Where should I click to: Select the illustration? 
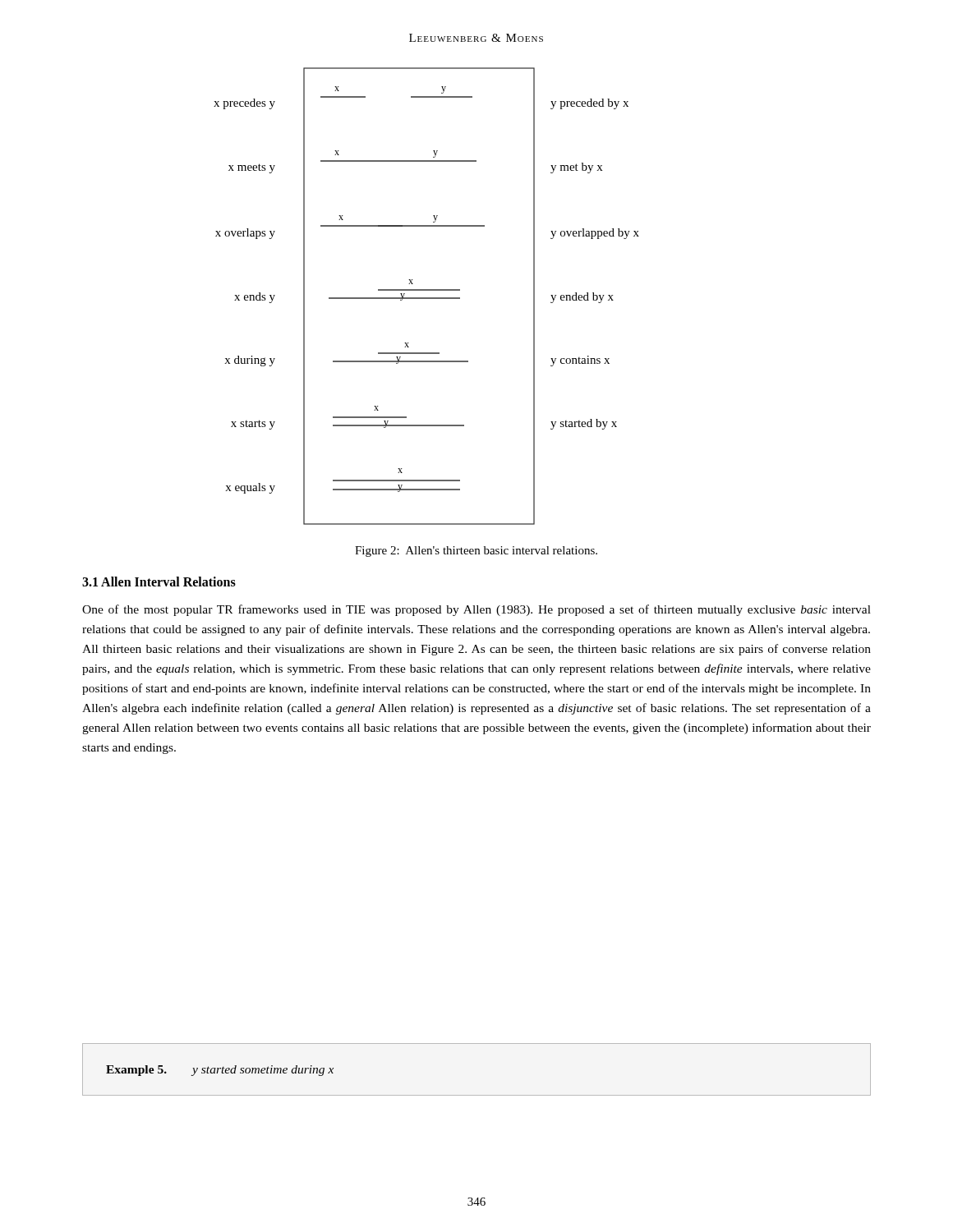(x=476, y=311)
